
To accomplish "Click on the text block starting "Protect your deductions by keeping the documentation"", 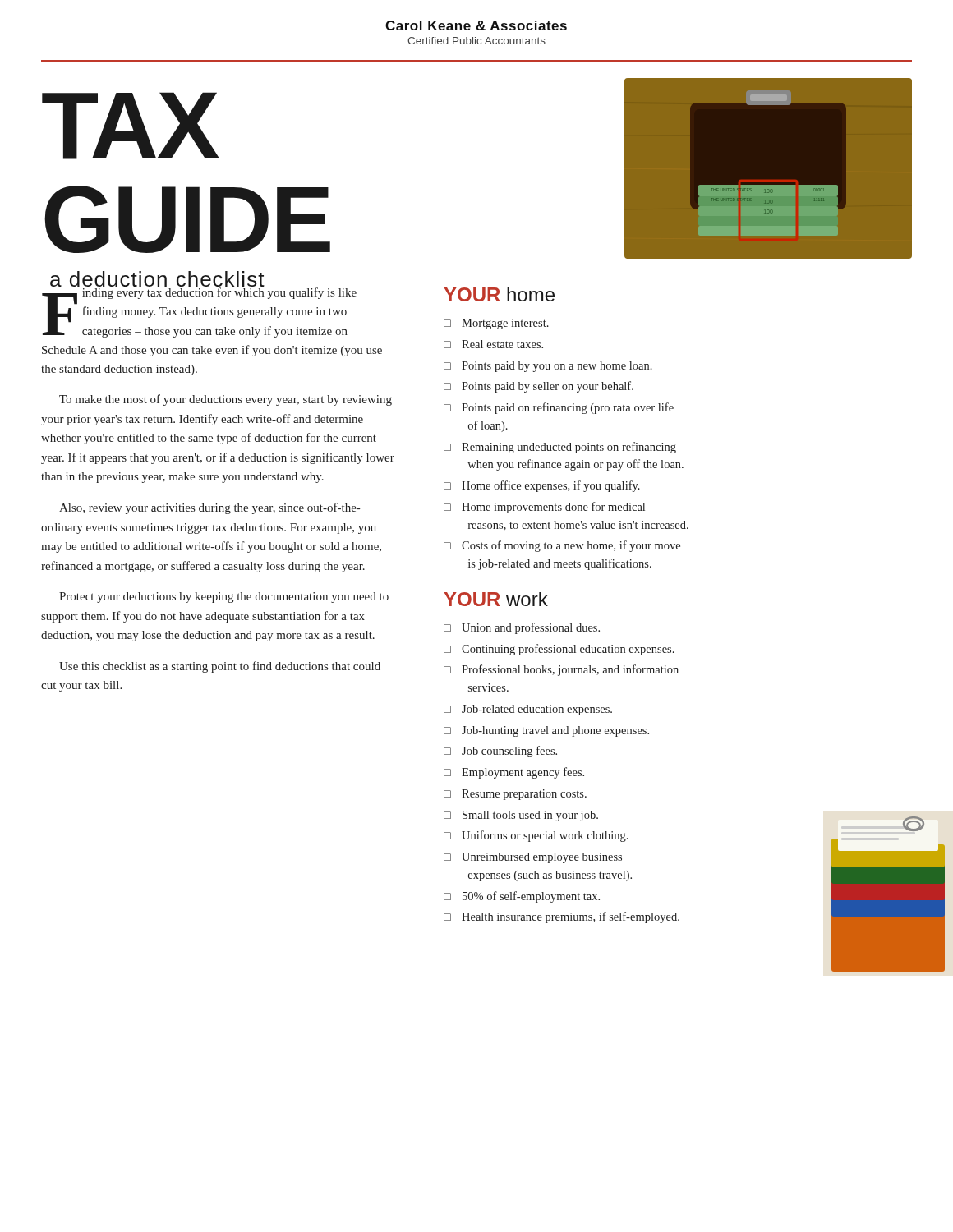I will point(215,616).
